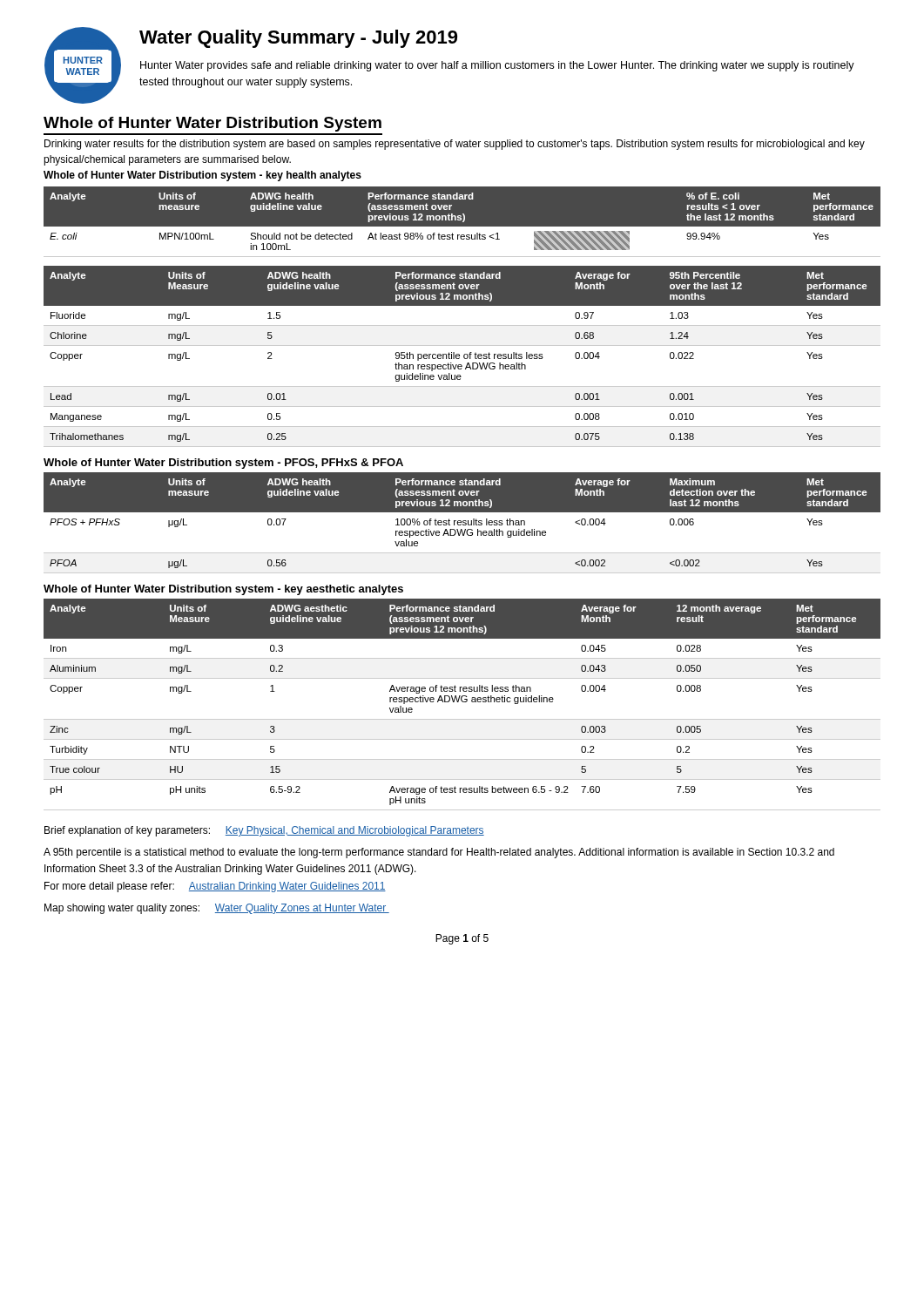
Task: Select the text block with the text "A 95th percentile is a"
Action: pyautogui.click(x=439, y=853)
